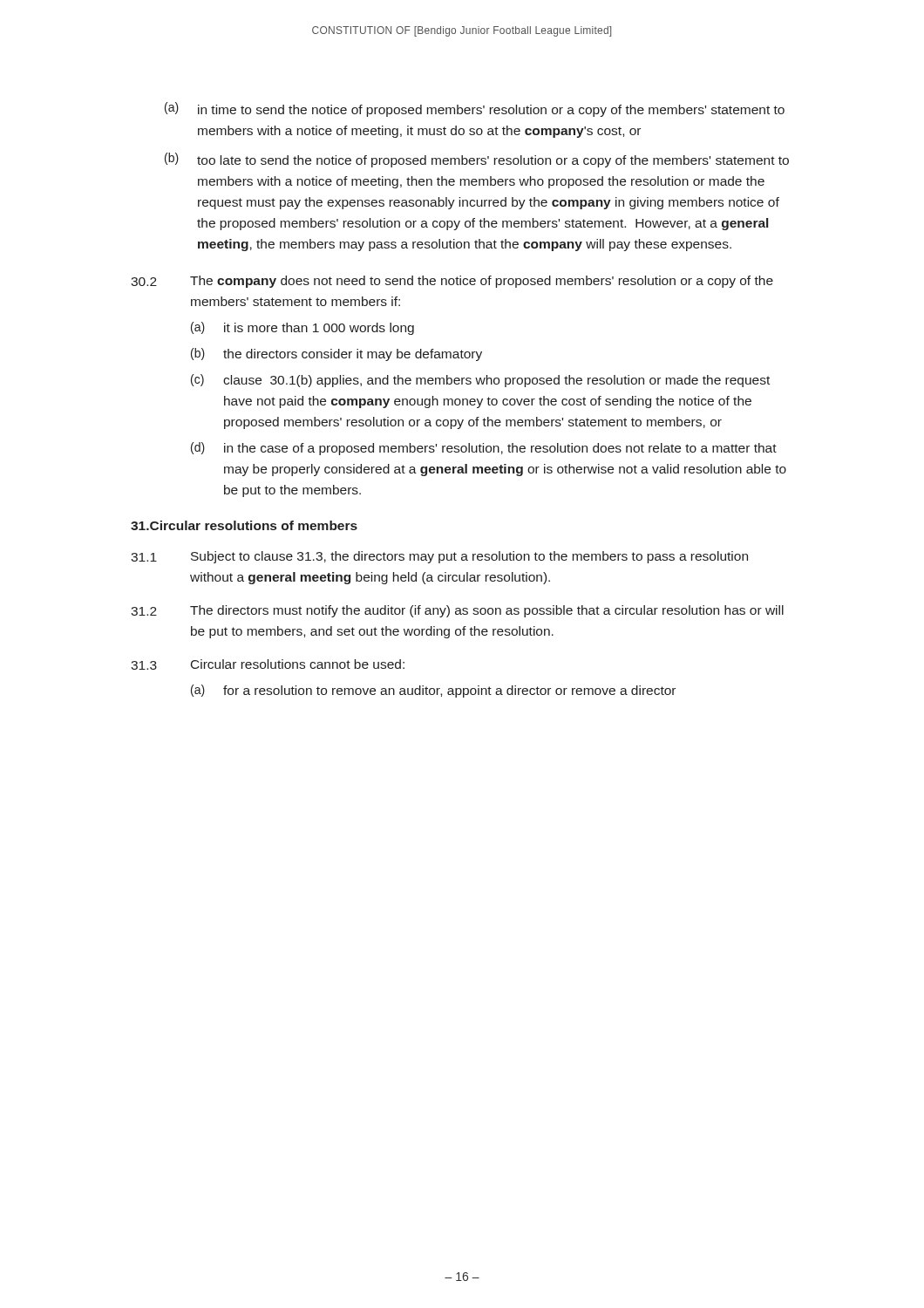
Task: Navigate to the block starting "(b) too late"
Action: point(479,202)
